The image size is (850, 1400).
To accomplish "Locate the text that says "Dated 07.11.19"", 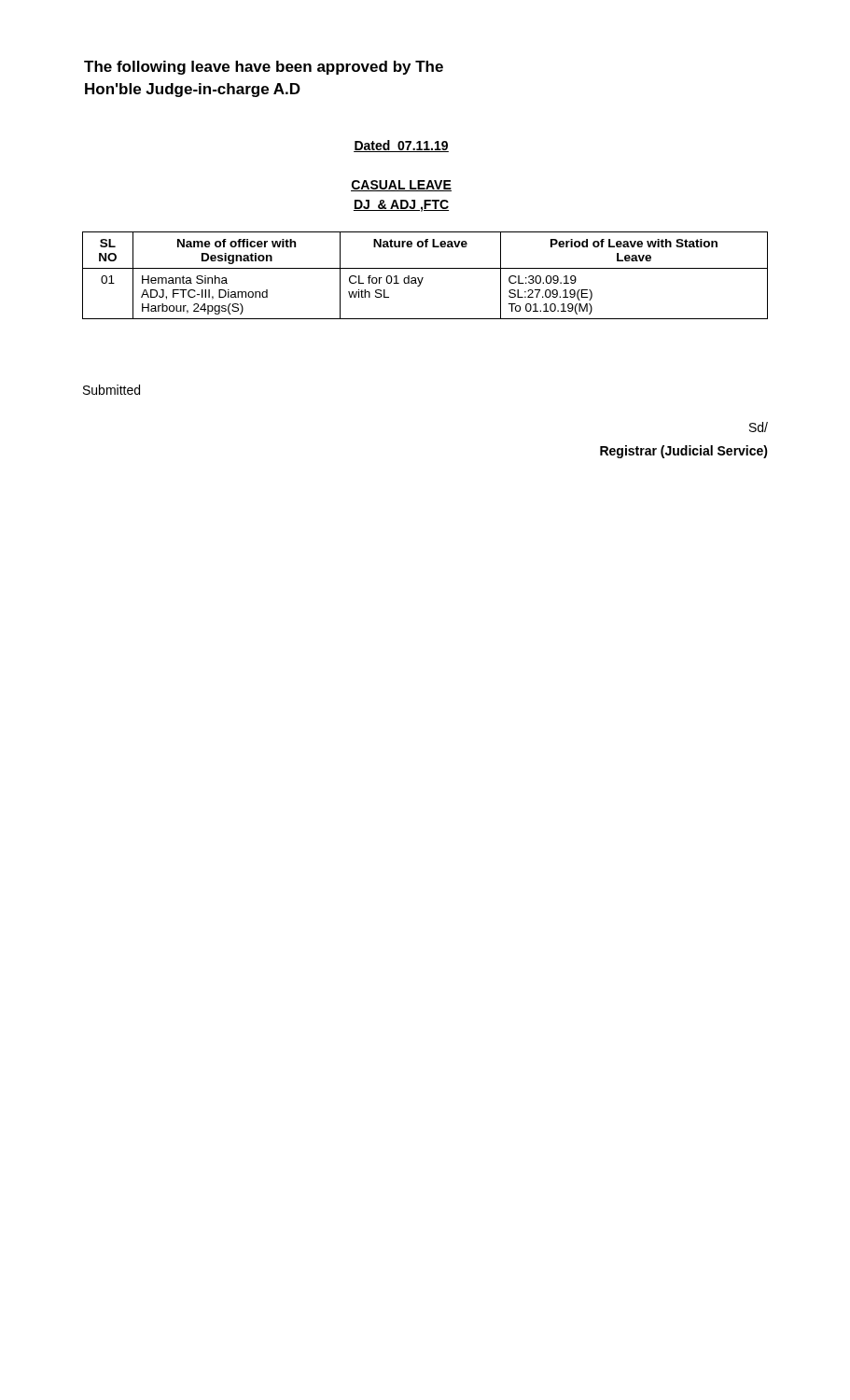I will (x=401, y=146).
